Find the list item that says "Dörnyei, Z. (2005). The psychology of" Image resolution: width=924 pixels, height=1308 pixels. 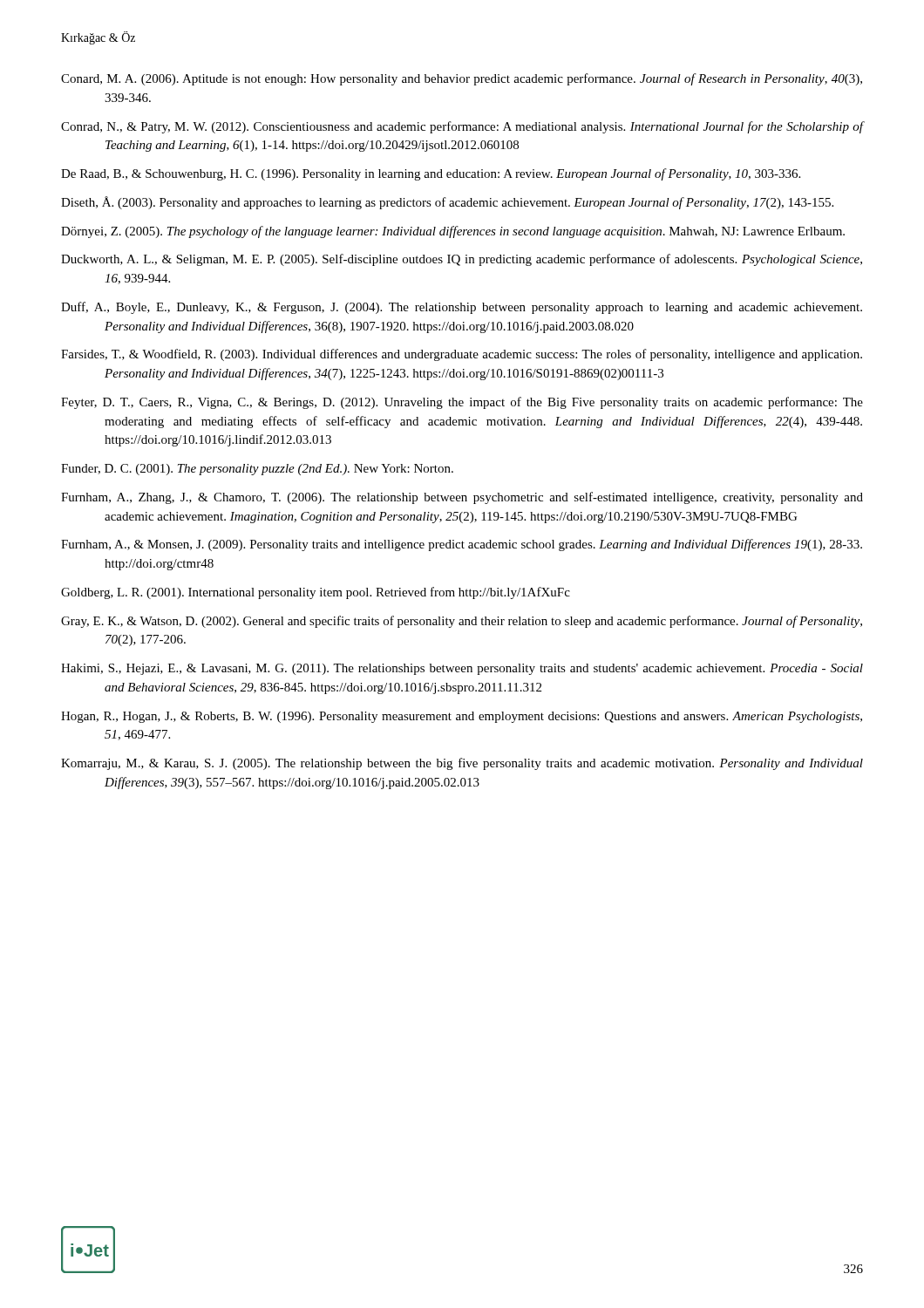pyautogui.click(x=453, y=231)
